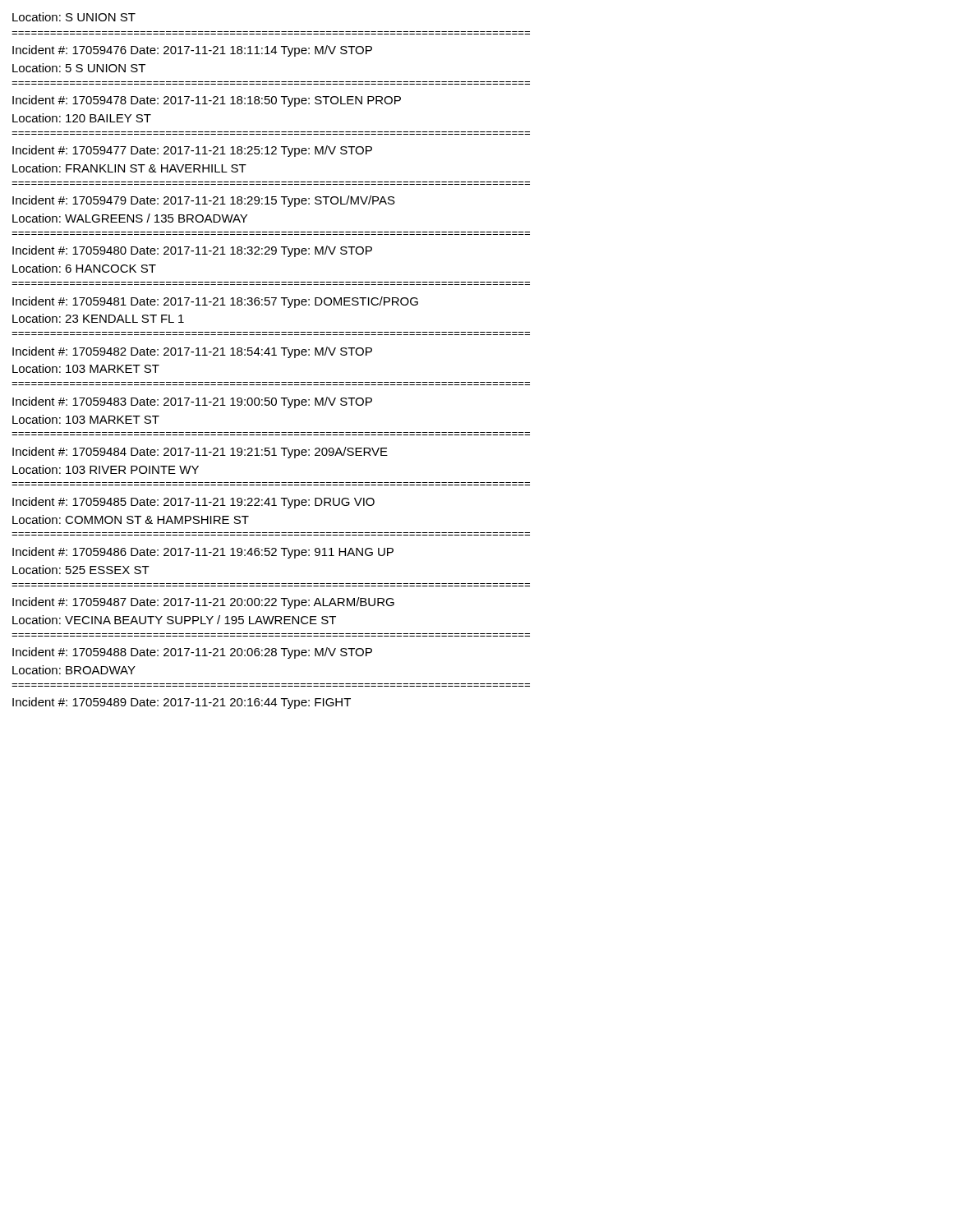Image resolution: width=953 pixels, height=1232 pixels.
Task: Locate the block of text that opens with "Incident #: 17059480 Date: 2017-11-21 18:32:29 Type: M/V"
Action: pyautogui.click(x=192, y=251)
